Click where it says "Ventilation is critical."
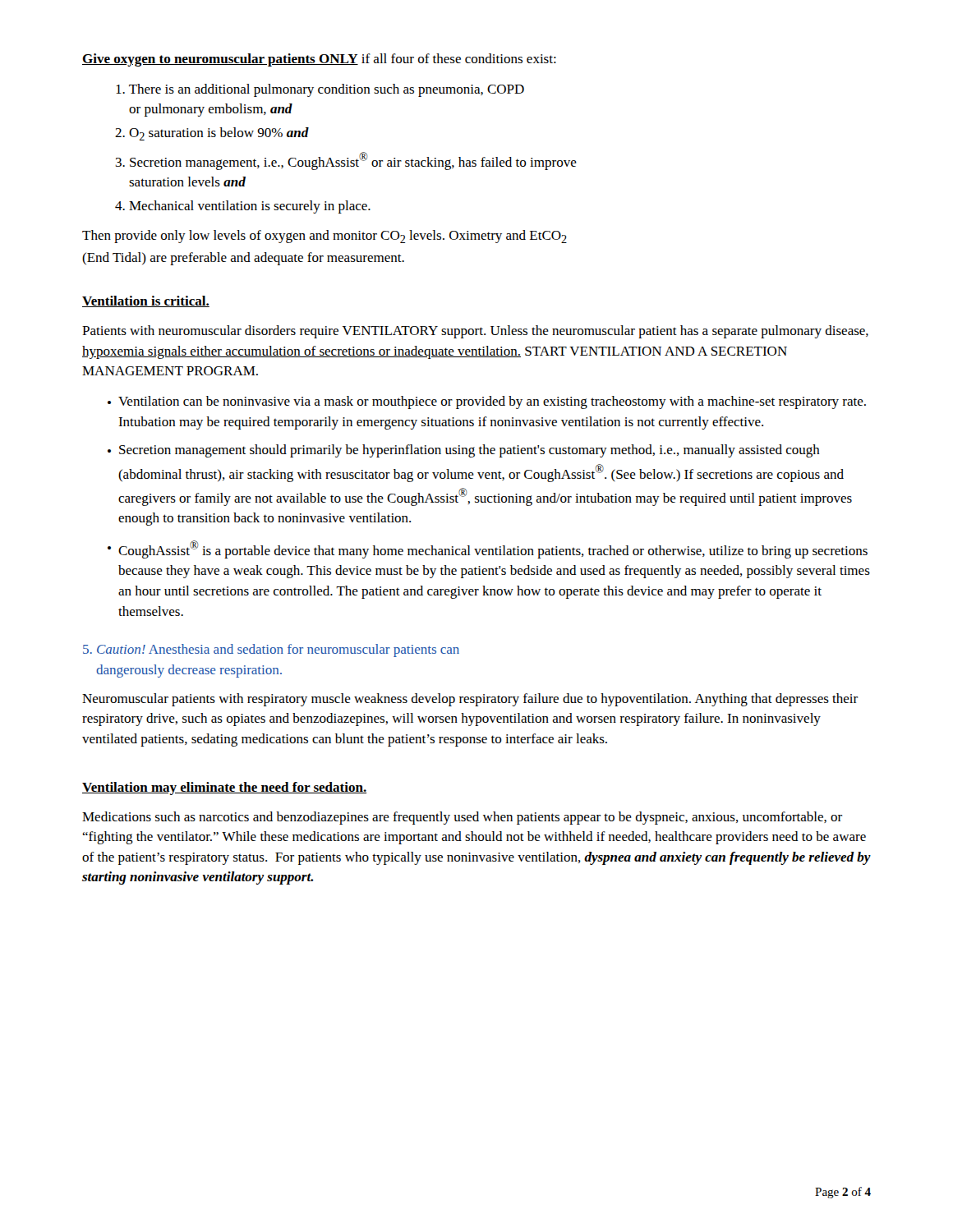Viewport: 953px width, 1232px height. pos(146,301)
